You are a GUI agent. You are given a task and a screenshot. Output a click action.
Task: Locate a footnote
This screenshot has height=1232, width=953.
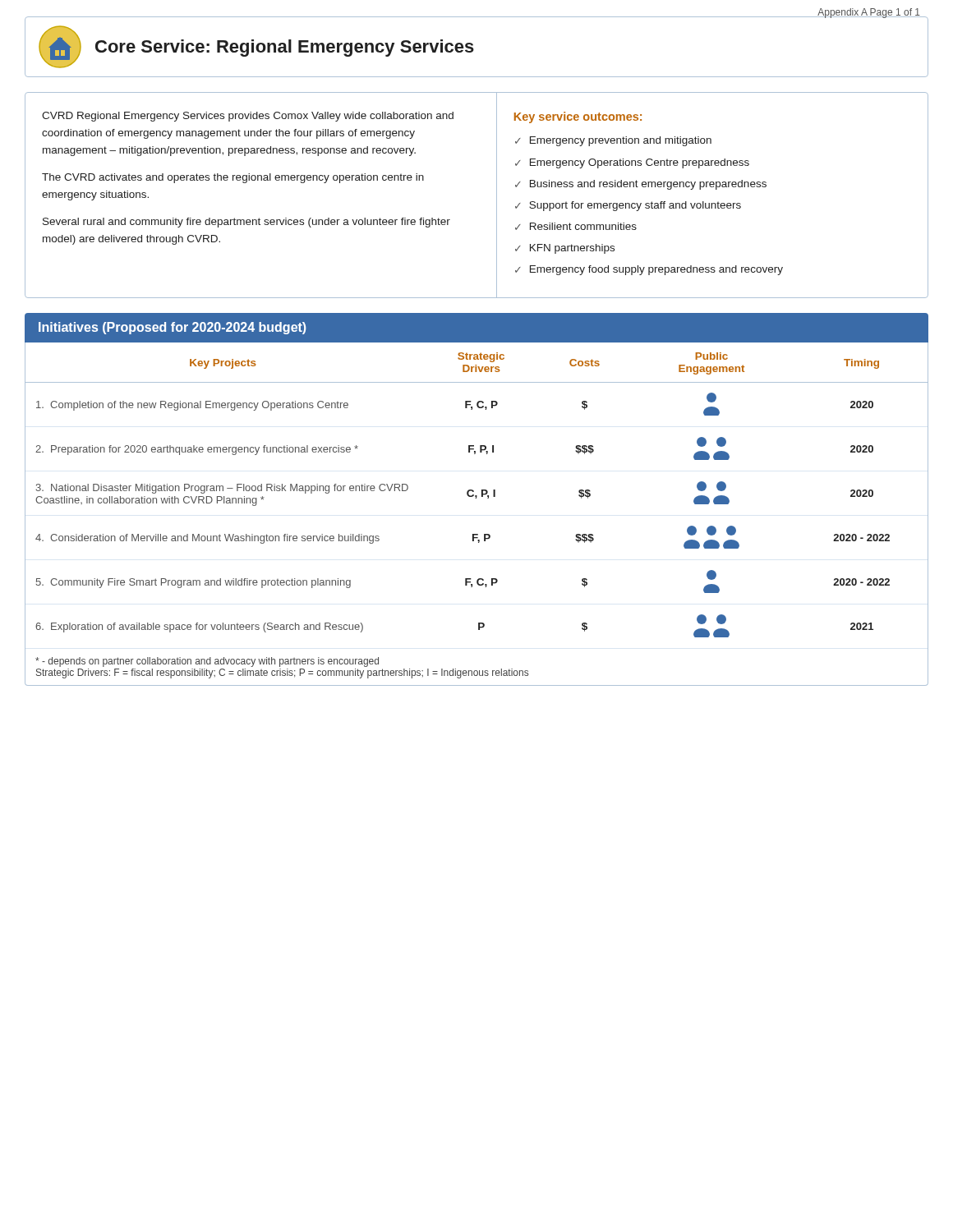(x=282, y=667)
